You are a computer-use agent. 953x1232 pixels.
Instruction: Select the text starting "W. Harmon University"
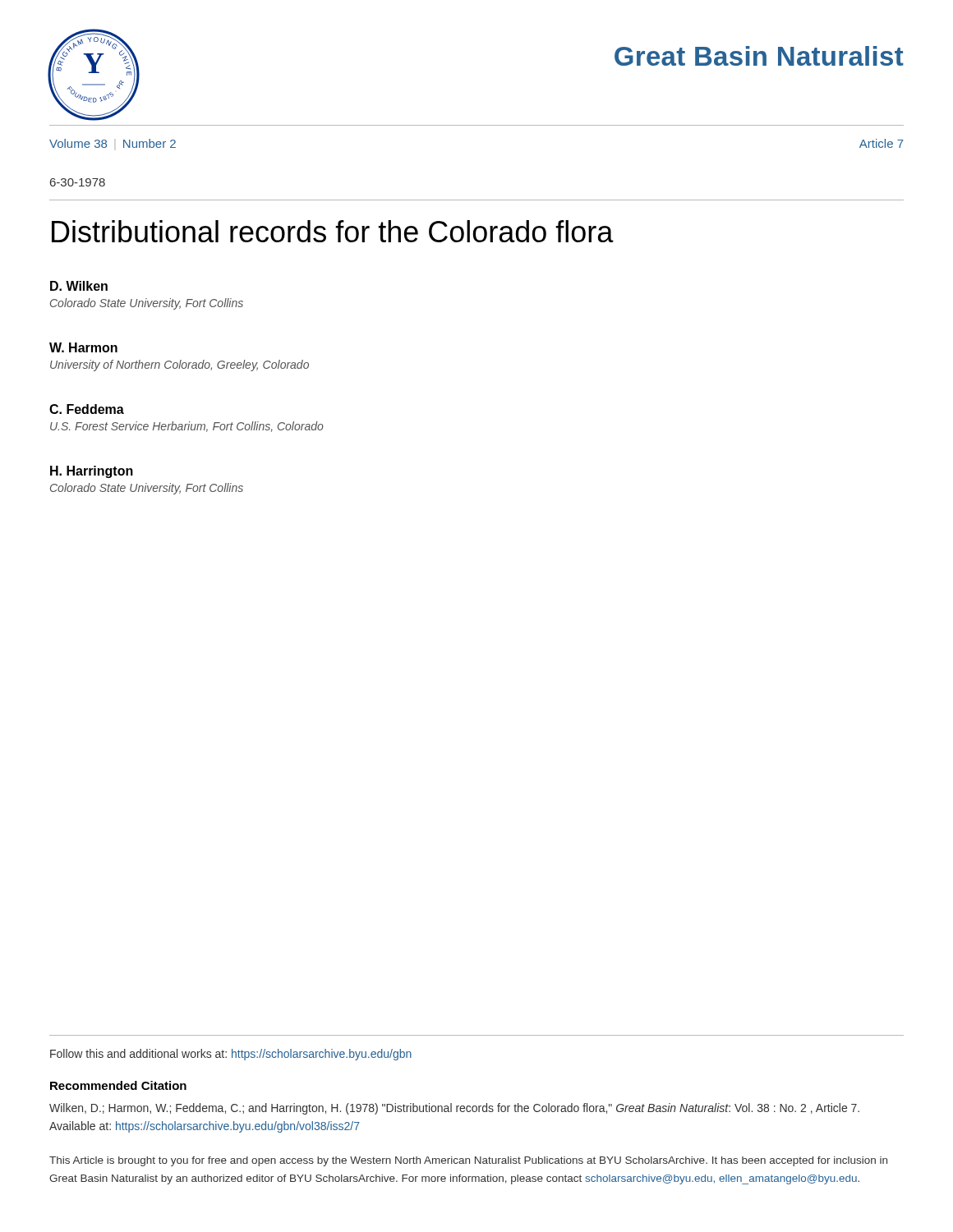pos(179,356)
